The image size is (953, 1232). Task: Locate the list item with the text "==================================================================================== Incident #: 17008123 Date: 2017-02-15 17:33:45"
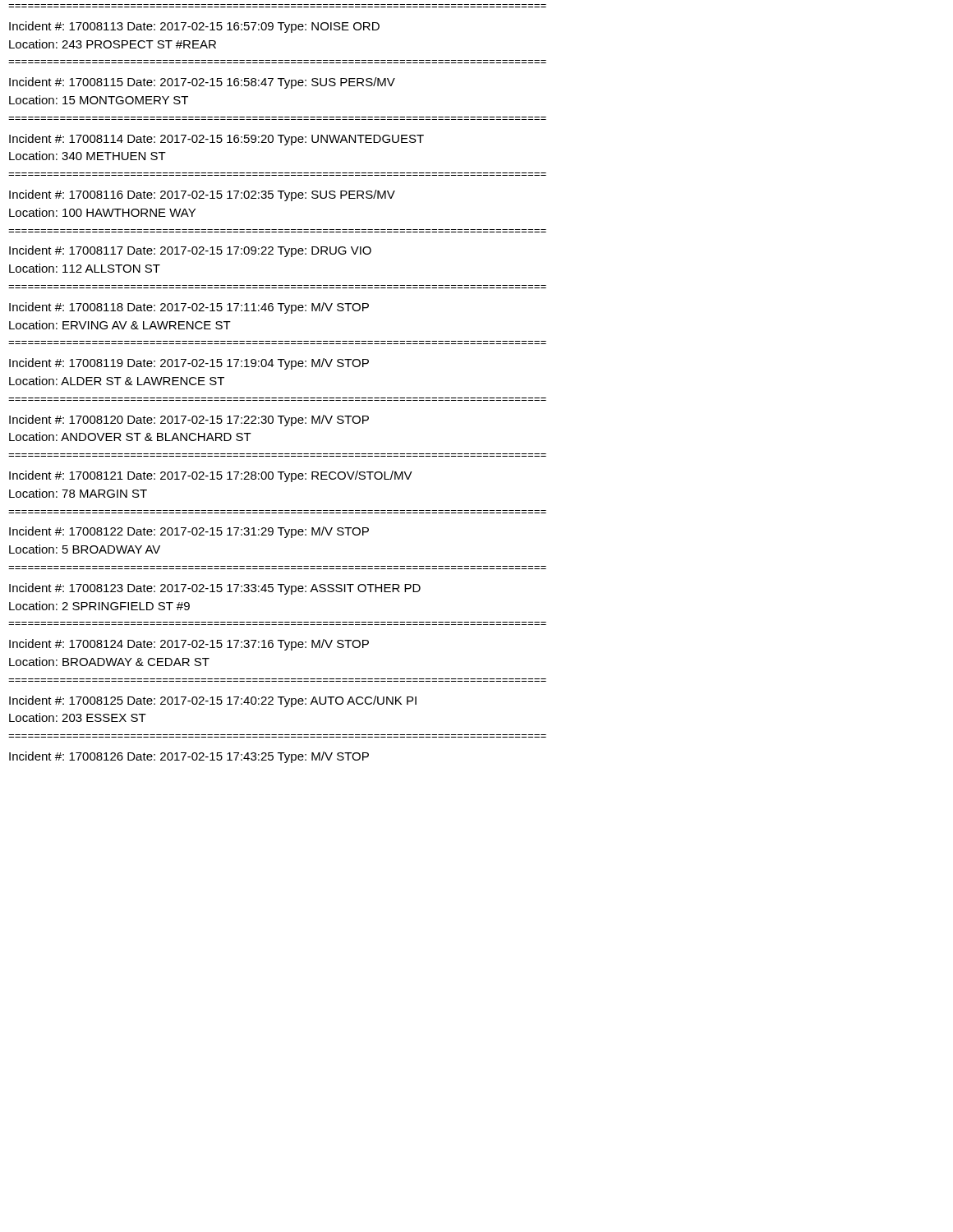(215, 589)
